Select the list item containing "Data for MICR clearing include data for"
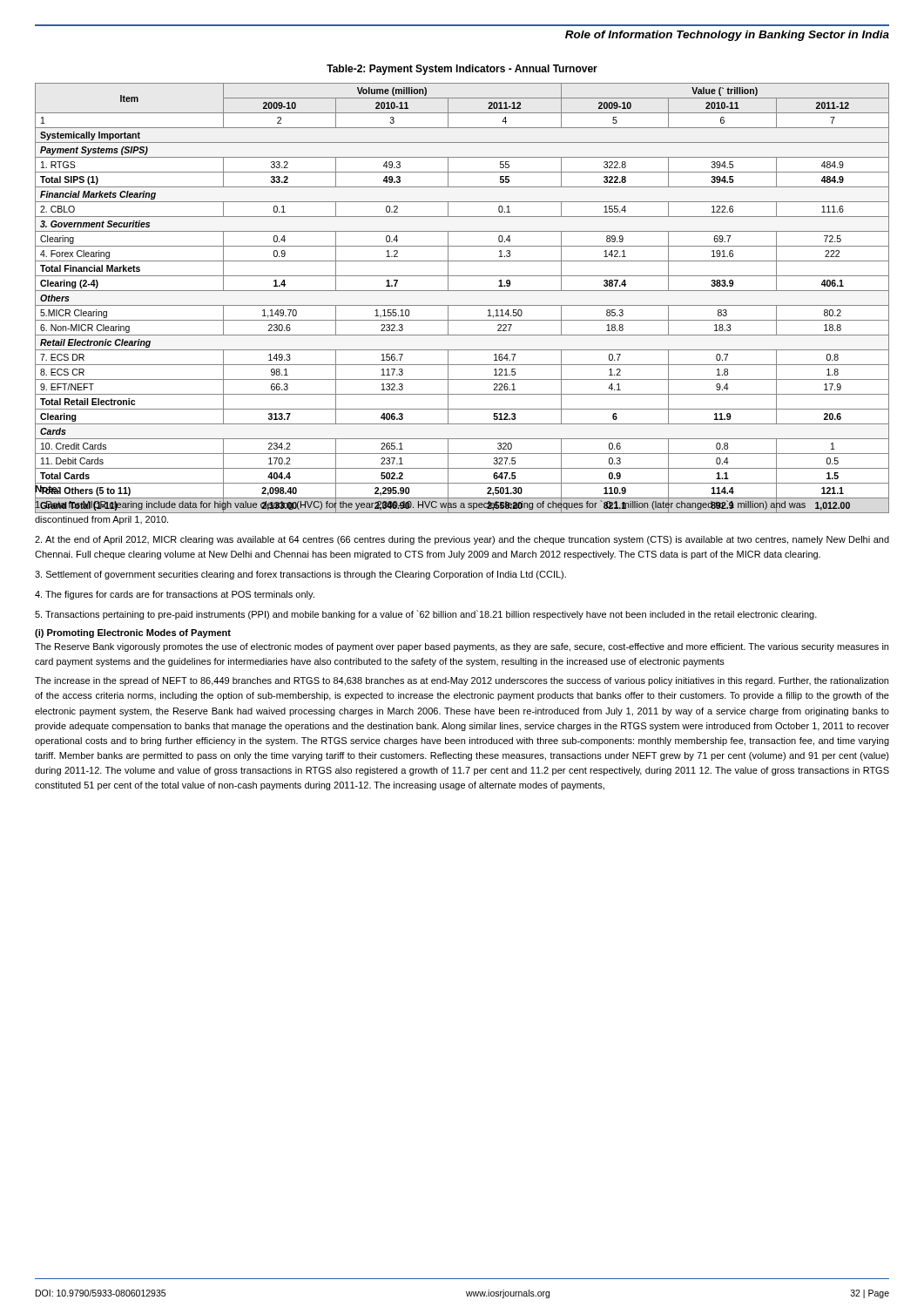 tap(420, 512)
